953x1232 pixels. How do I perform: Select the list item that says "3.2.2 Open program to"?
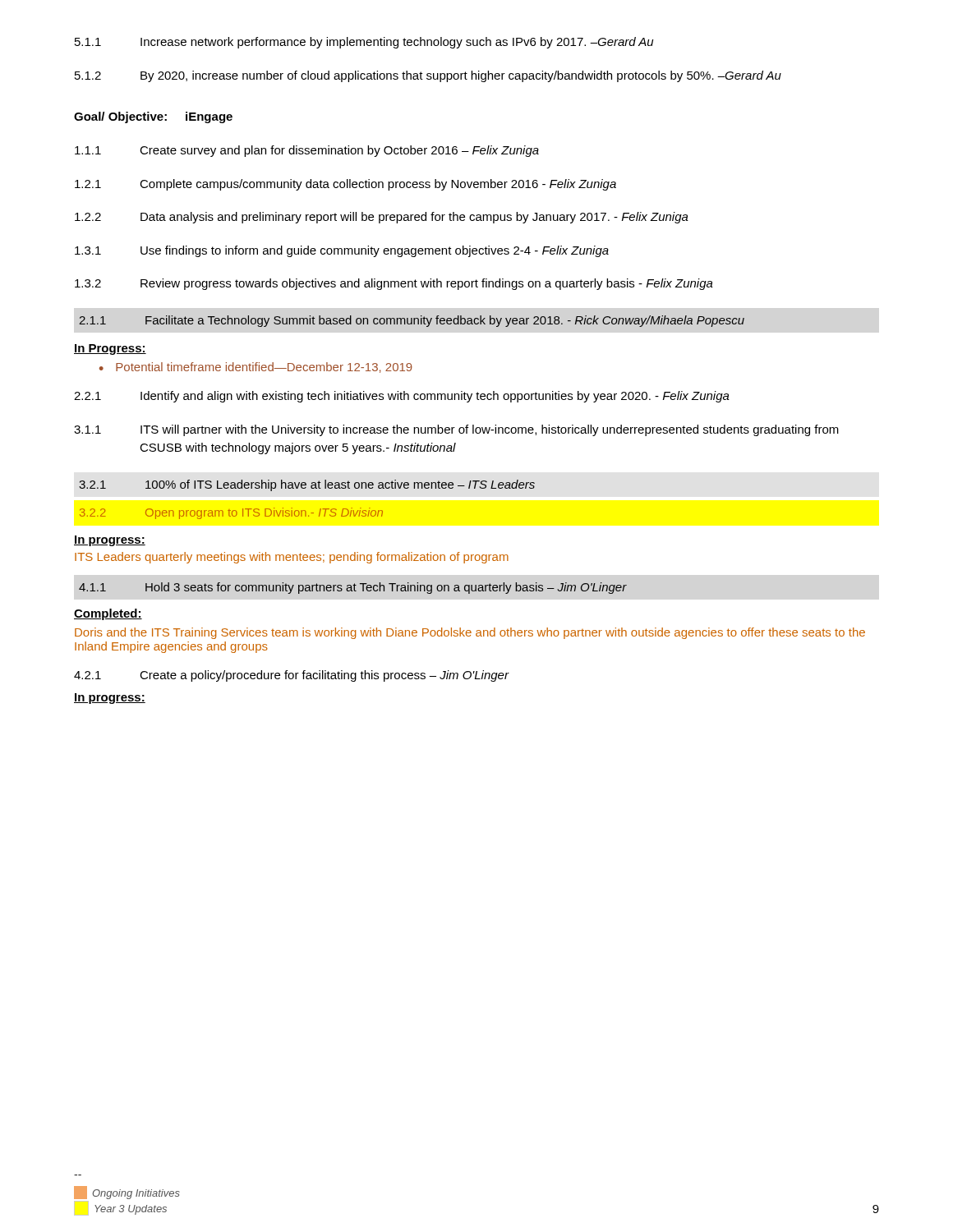click(231, 513)
